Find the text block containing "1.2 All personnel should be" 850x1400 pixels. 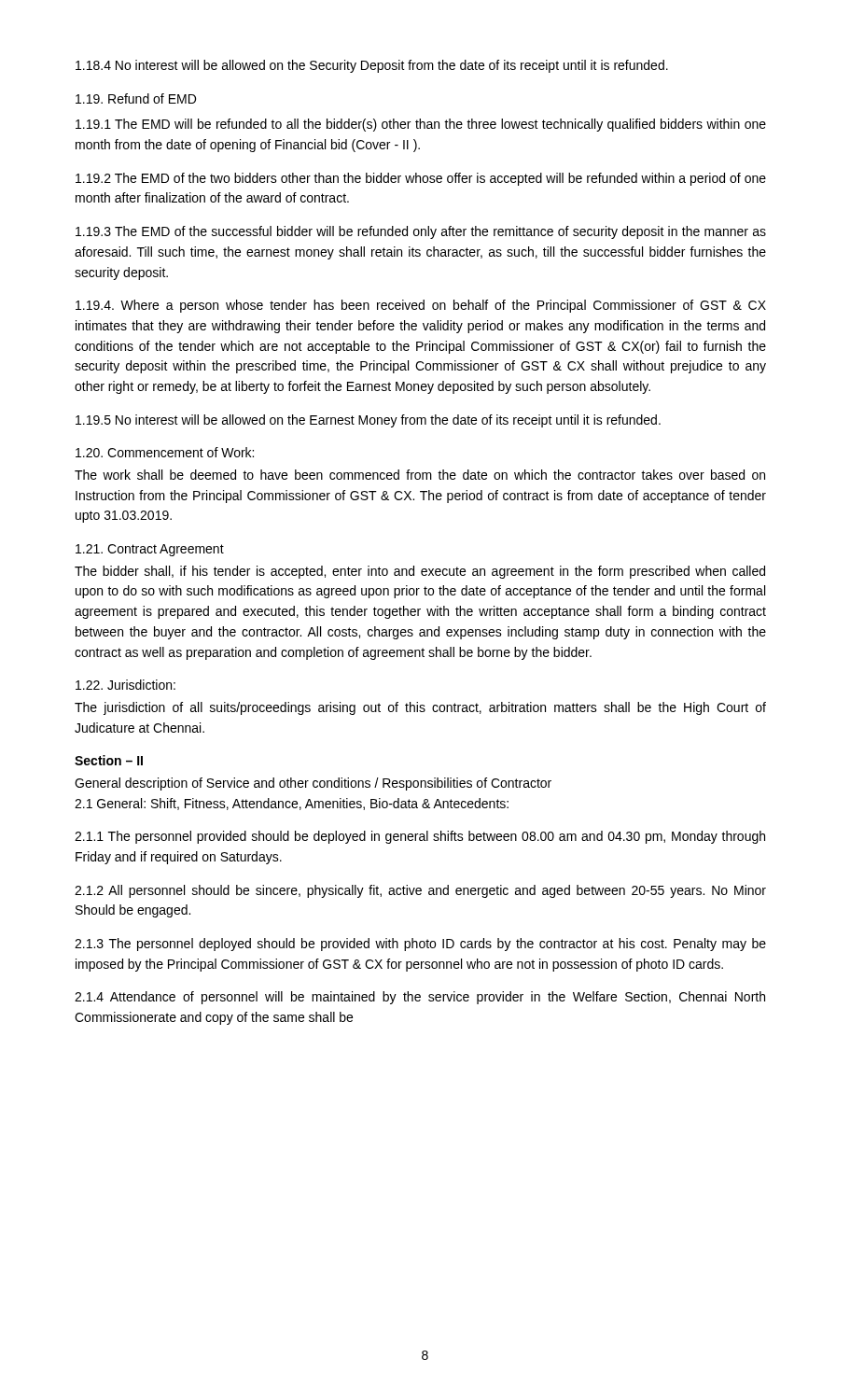tap(420, 900)
